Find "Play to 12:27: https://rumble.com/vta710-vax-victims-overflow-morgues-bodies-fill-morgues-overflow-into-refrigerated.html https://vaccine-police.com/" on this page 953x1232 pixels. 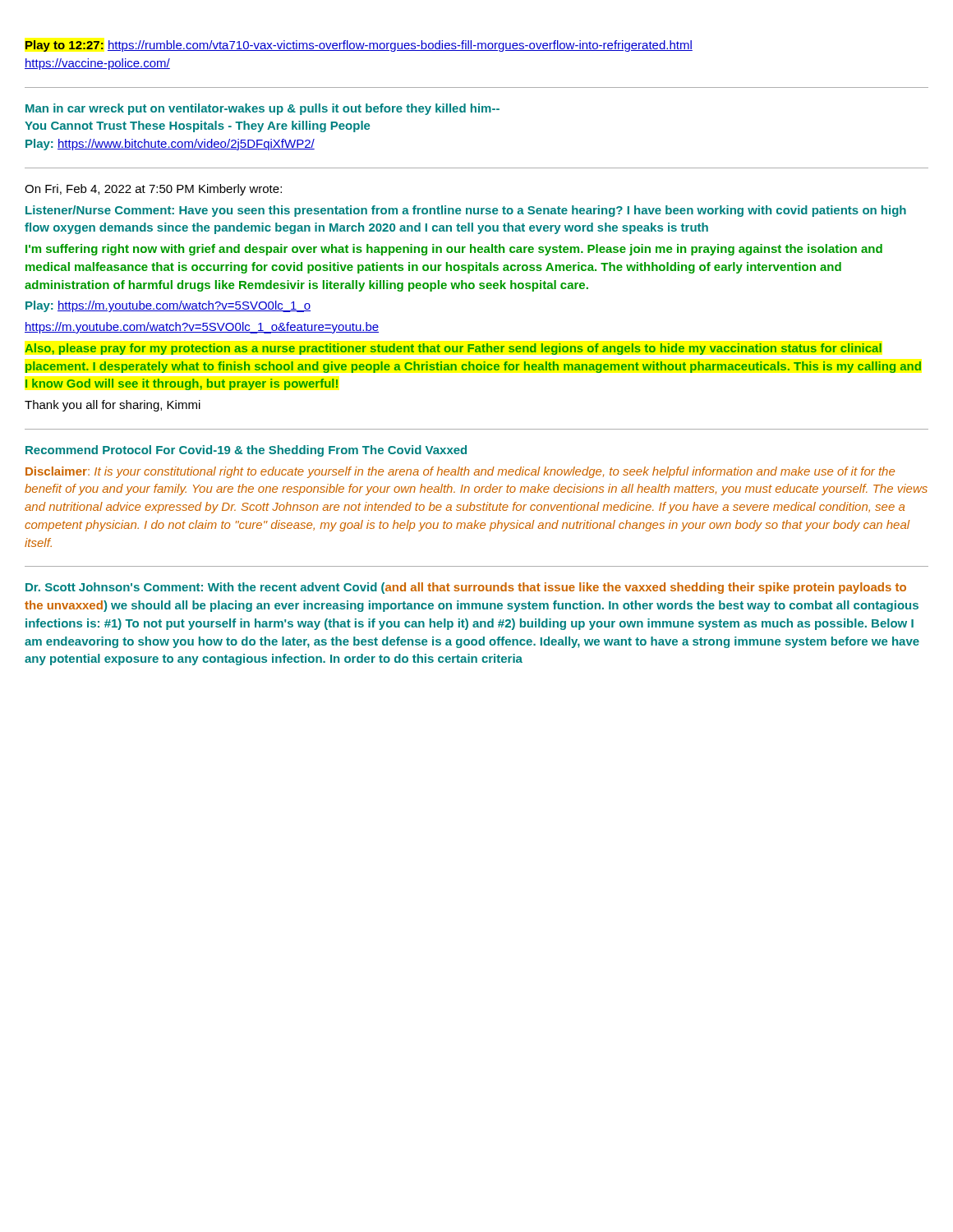[x=476, y=54]
